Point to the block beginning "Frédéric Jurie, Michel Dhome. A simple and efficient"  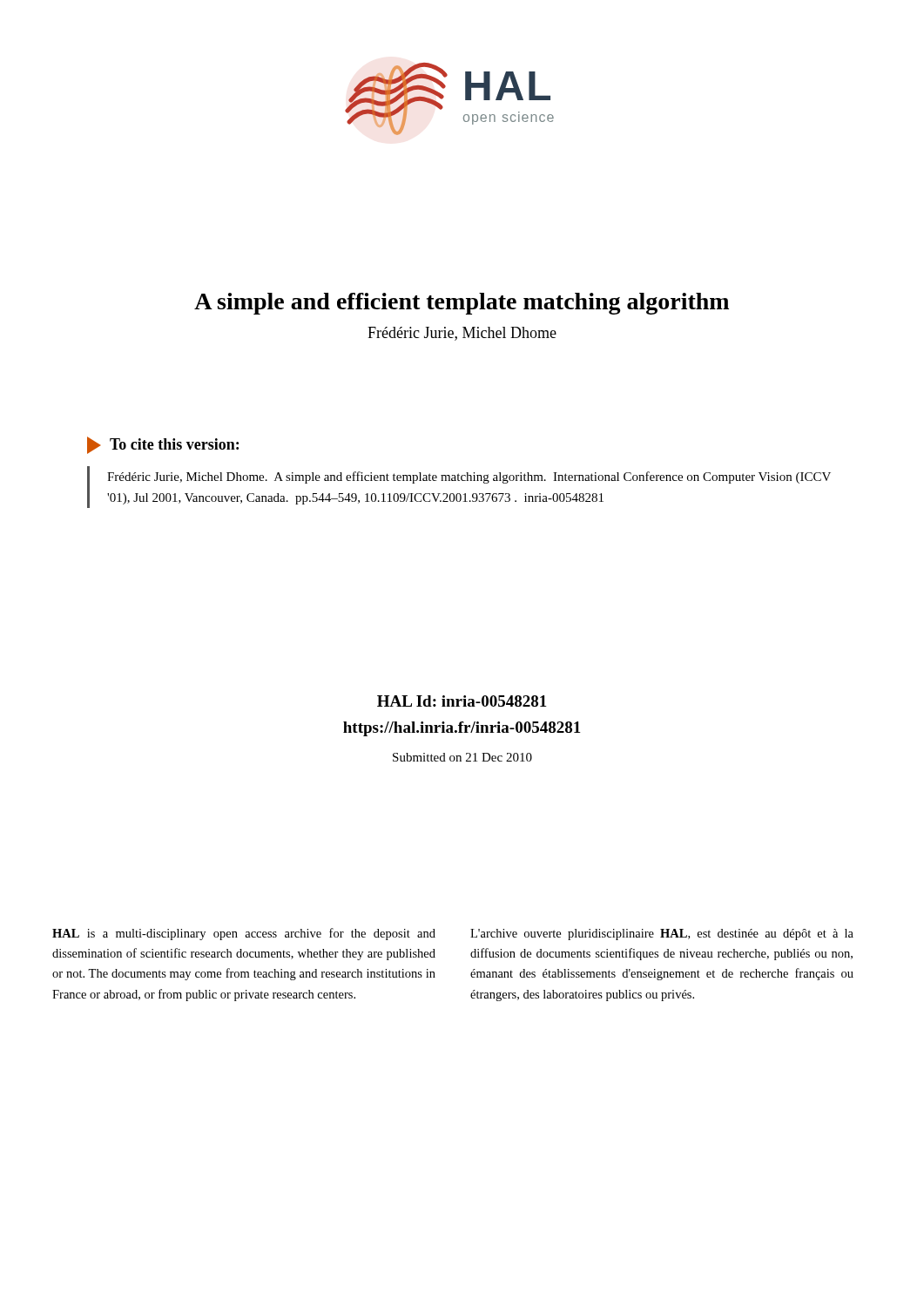(469, 487)
